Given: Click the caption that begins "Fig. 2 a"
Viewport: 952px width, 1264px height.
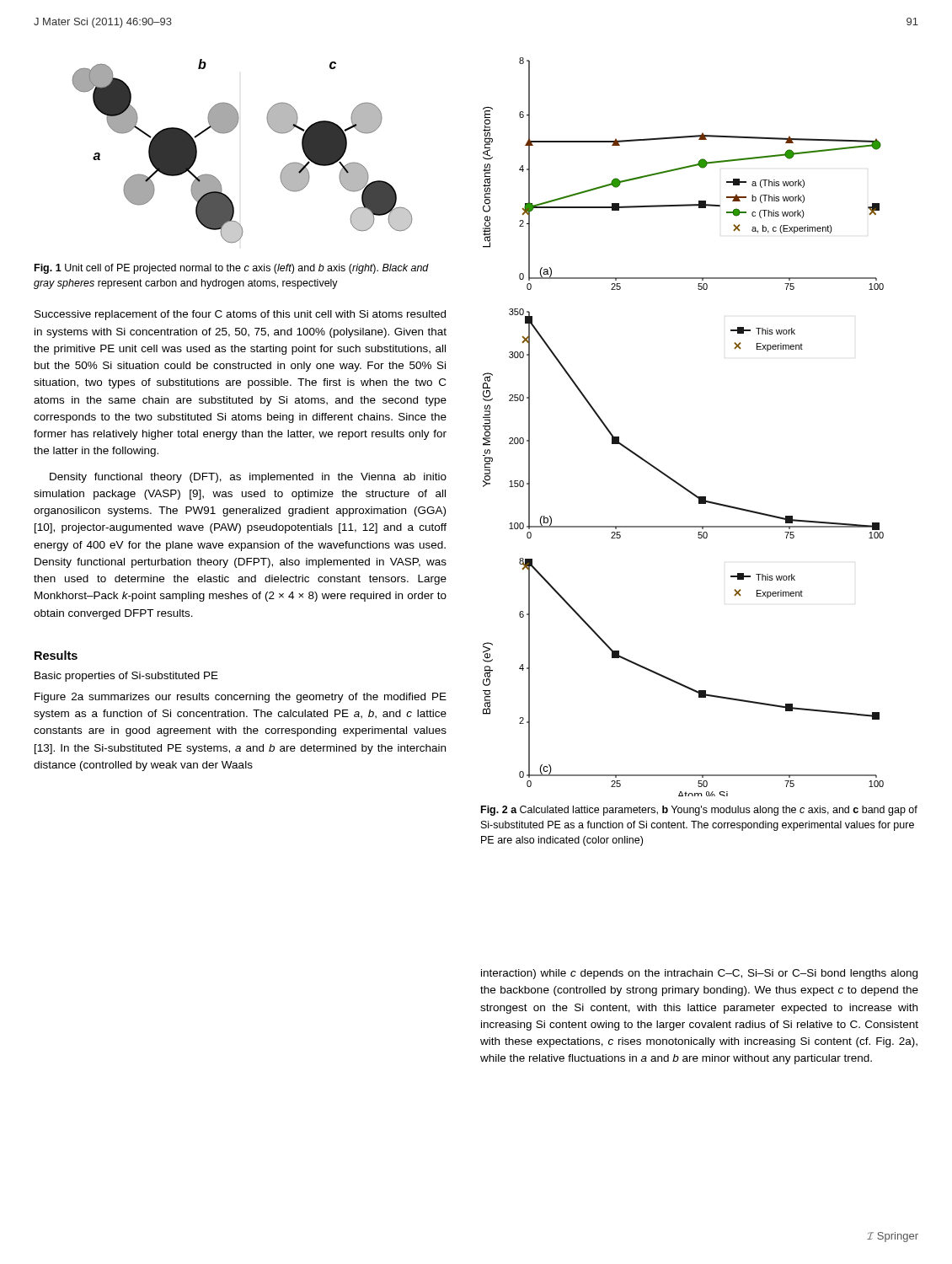Looking at the screenshot, I should [699, 825].
